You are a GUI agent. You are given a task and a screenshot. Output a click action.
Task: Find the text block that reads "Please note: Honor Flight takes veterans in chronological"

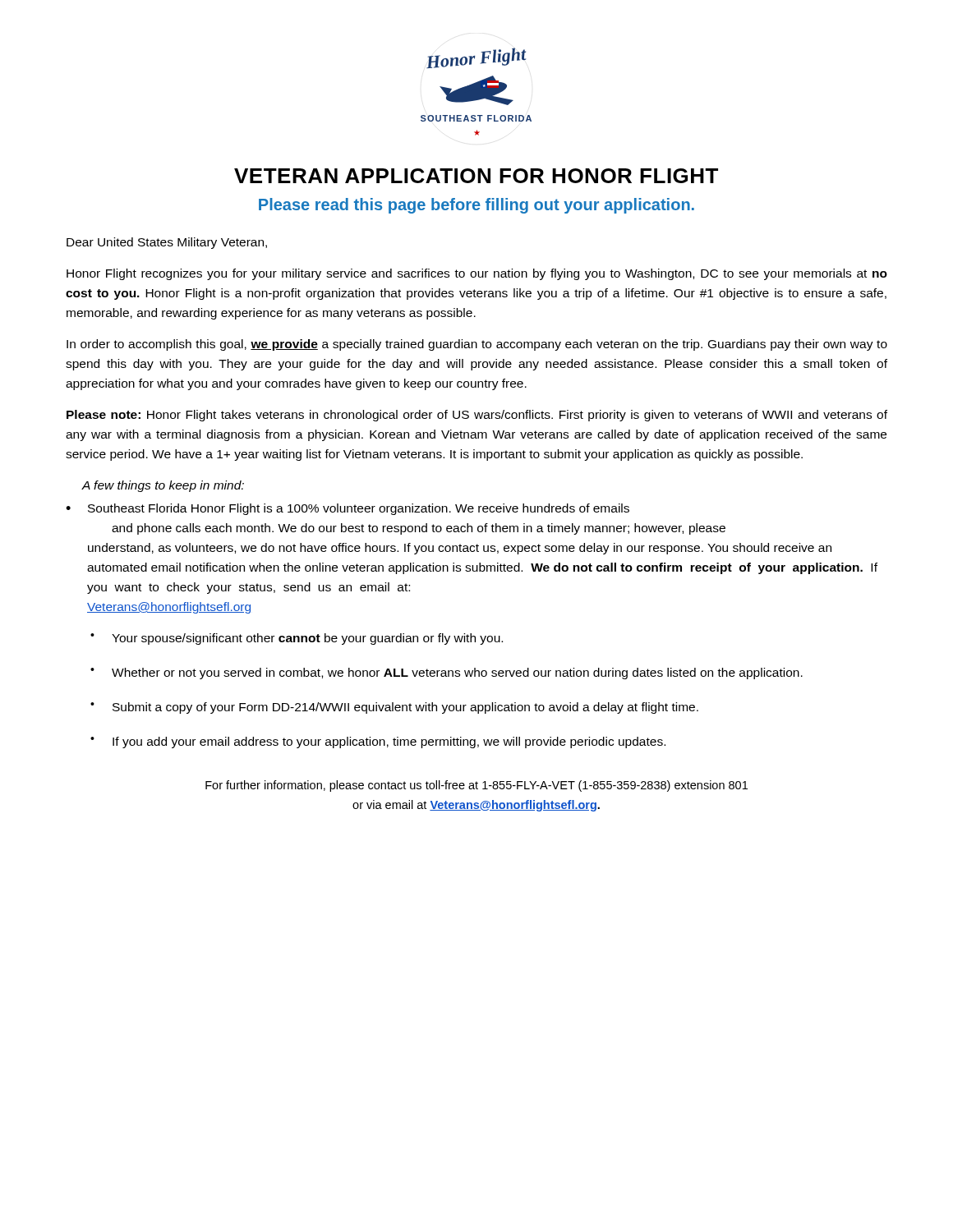pyautogui.click(x=476, y=434)
